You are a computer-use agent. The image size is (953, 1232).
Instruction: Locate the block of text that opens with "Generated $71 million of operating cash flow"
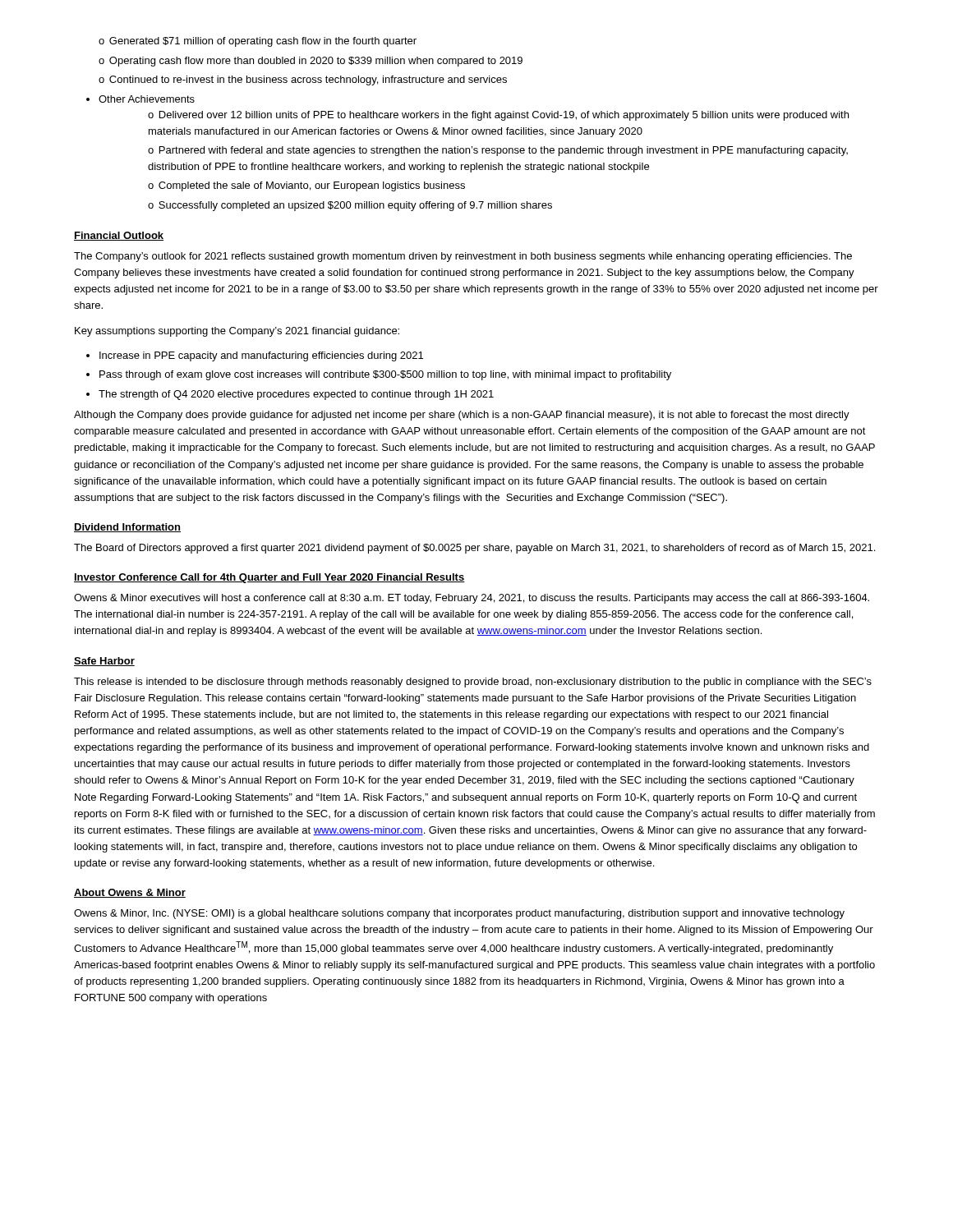coord(476,60)
